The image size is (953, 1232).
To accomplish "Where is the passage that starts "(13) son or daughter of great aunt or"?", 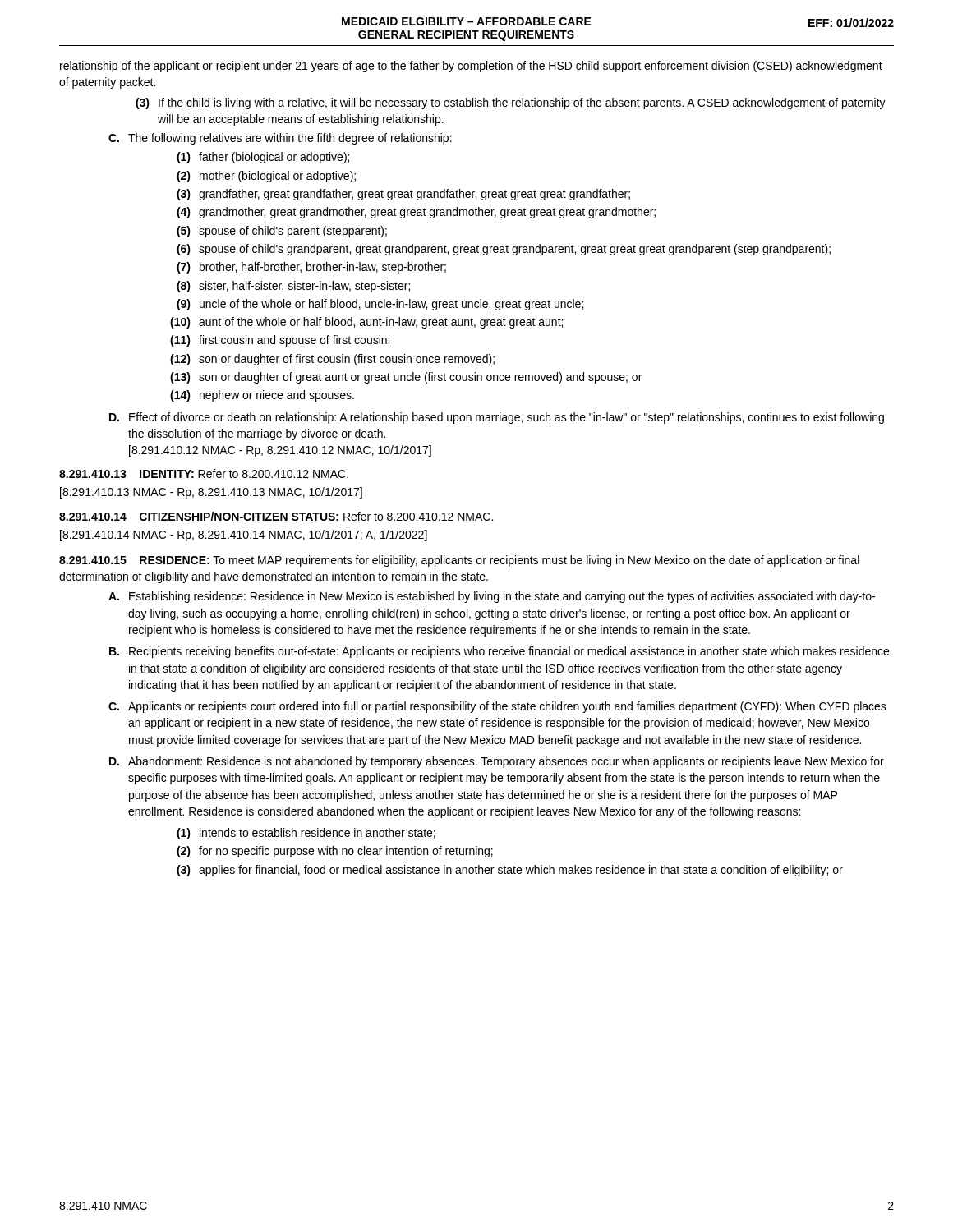I will tap(396, 377).
